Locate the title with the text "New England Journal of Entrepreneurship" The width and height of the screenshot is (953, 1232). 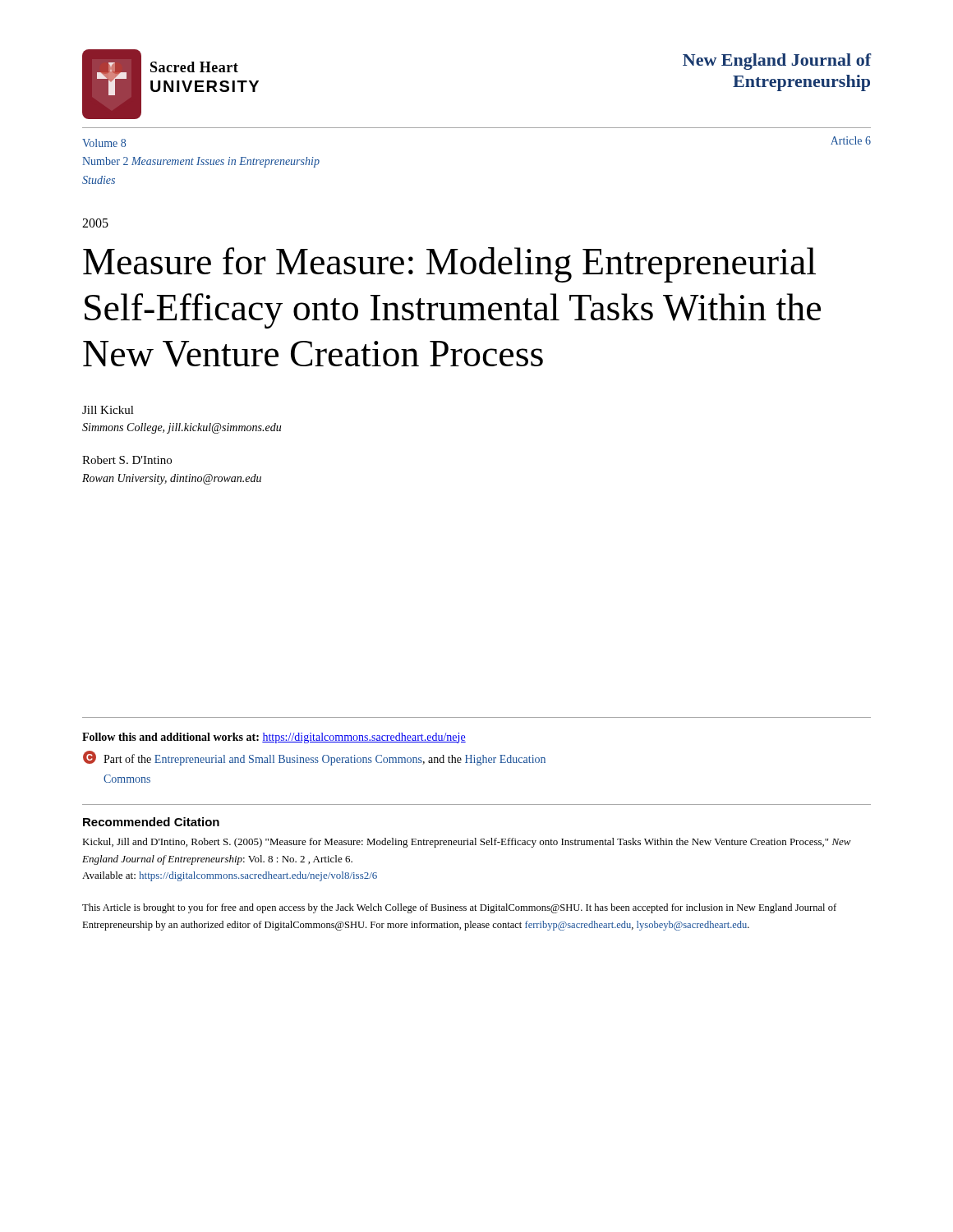[x=777, y=71]
